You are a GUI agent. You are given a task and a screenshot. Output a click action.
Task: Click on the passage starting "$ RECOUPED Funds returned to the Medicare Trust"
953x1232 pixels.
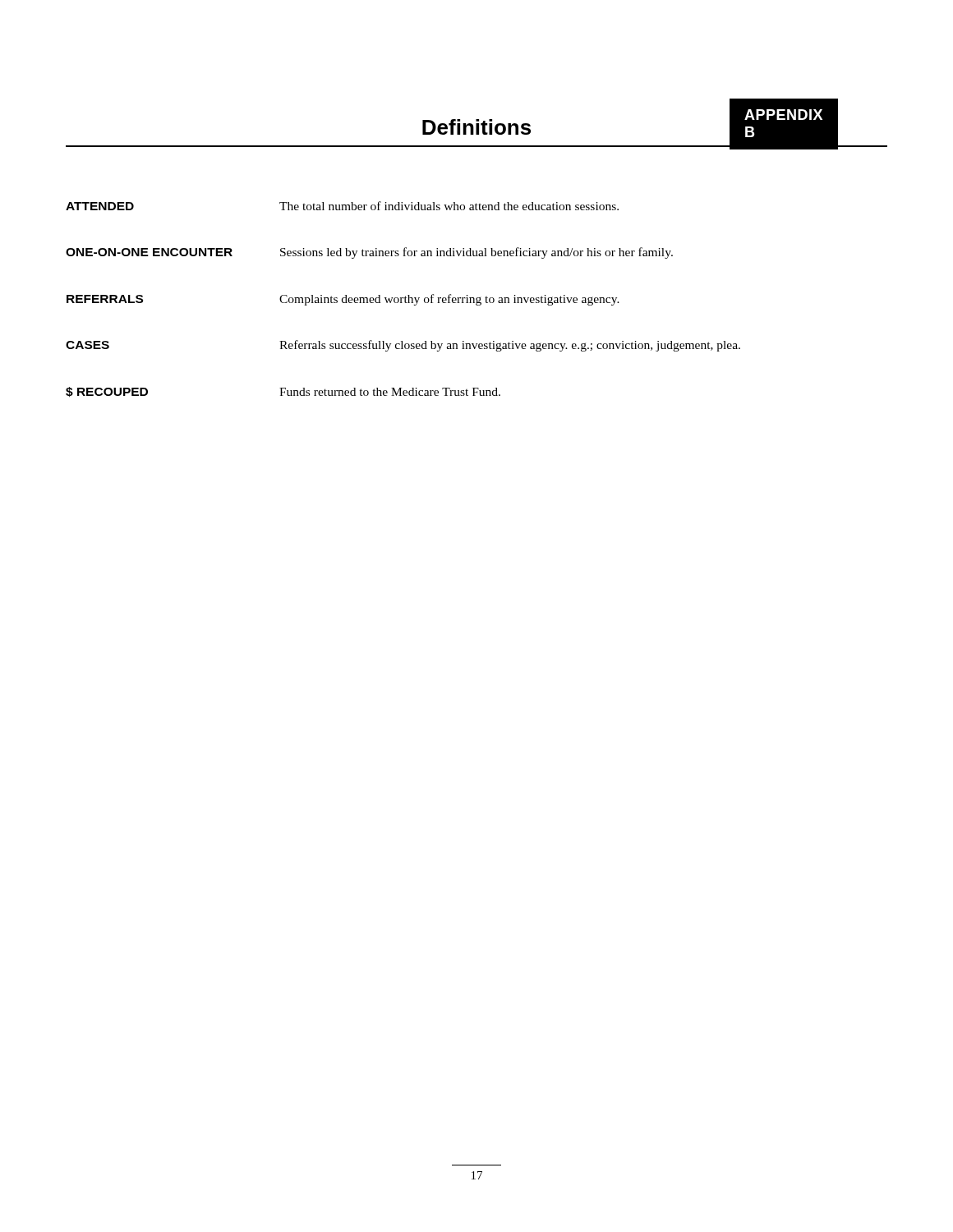(x=476, y=392)
